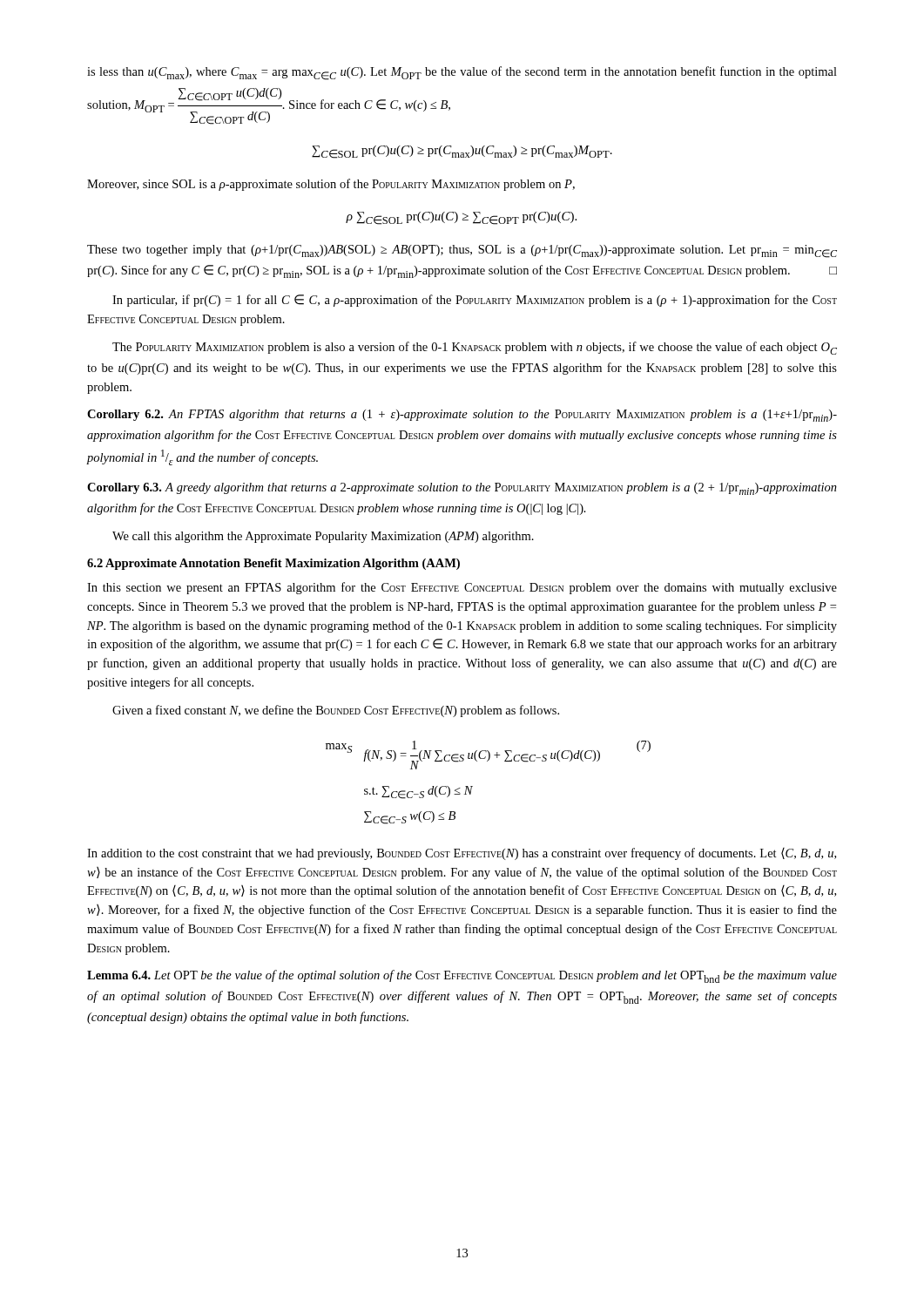Click on the text block starting "6.2 Approximate Annotation Benefit Maximization Algorithm"
924x1307 pixels.
(x=462, y=564)
